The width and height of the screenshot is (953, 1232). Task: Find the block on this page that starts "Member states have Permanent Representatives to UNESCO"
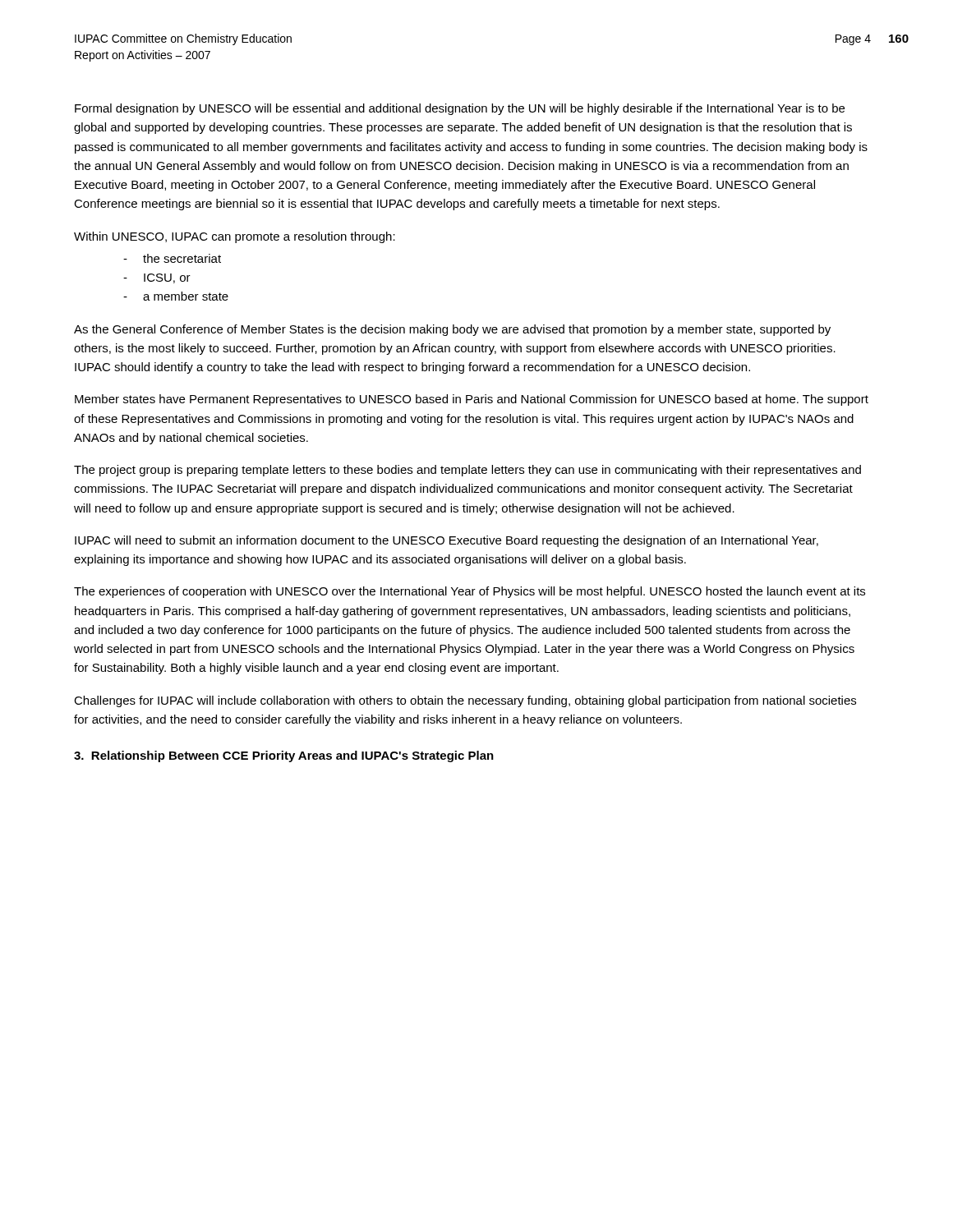pyautogui.click(x=471, y=418)
